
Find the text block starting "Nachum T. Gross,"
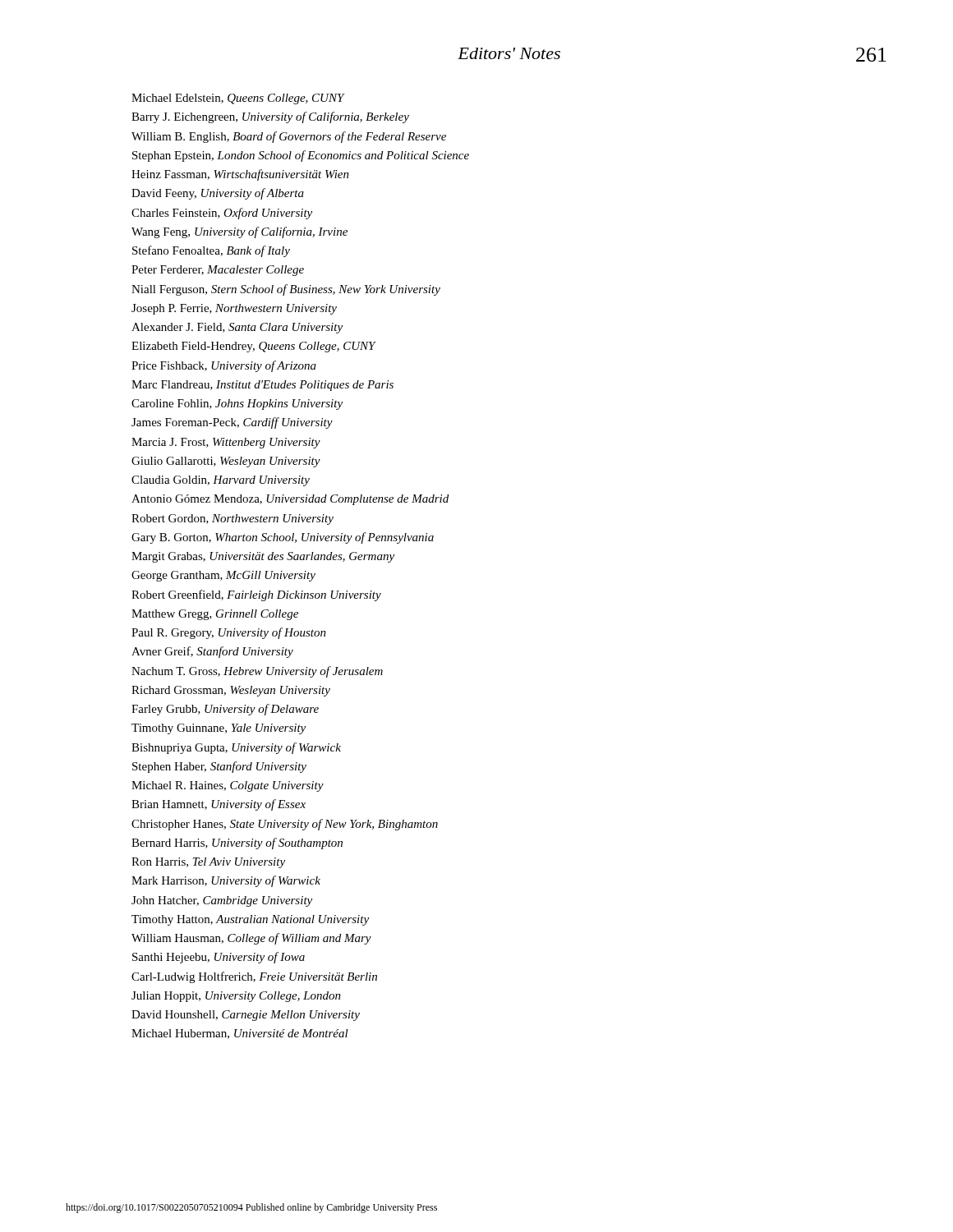(x=257, y=672)
